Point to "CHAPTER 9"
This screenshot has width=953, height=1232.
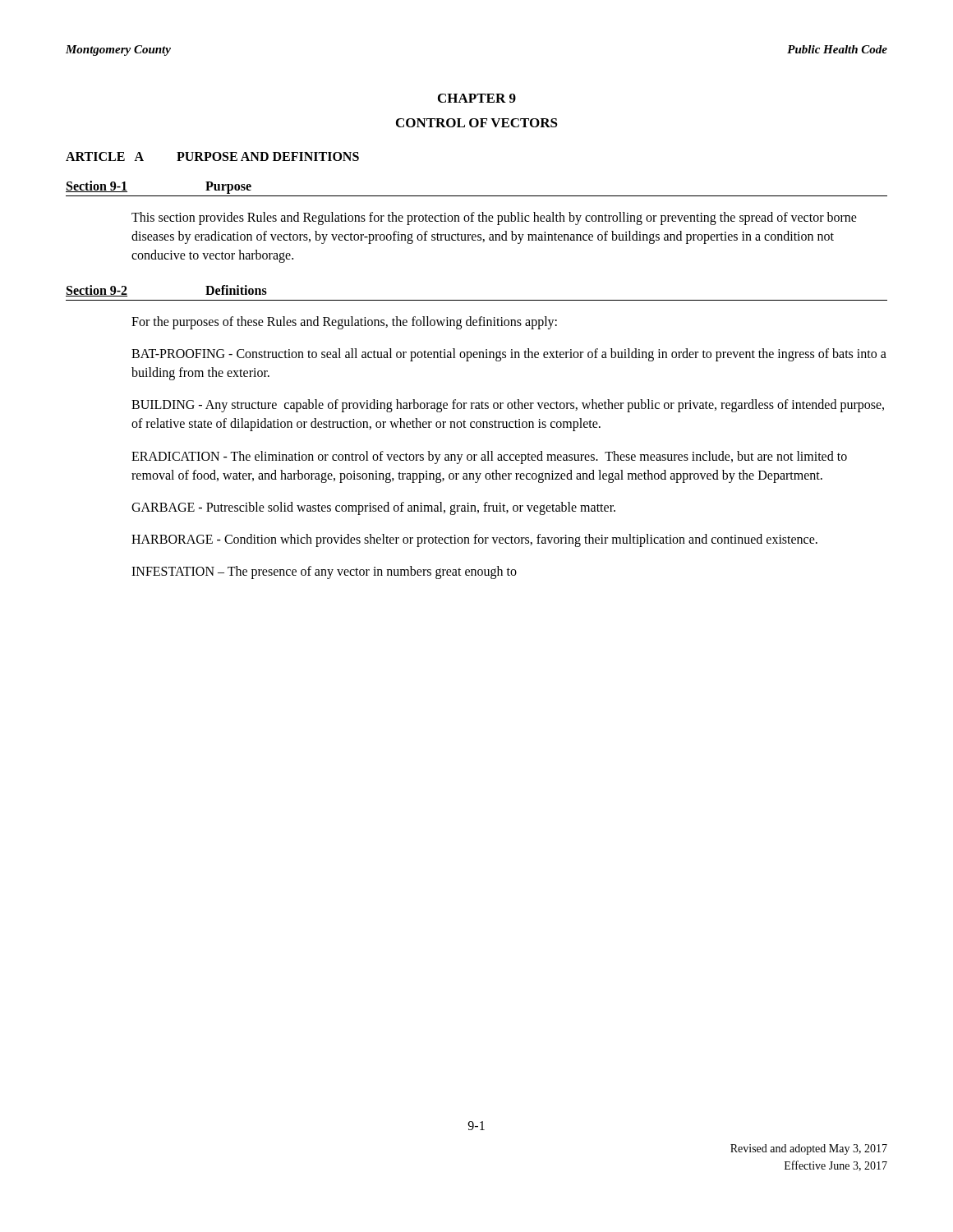476,98
